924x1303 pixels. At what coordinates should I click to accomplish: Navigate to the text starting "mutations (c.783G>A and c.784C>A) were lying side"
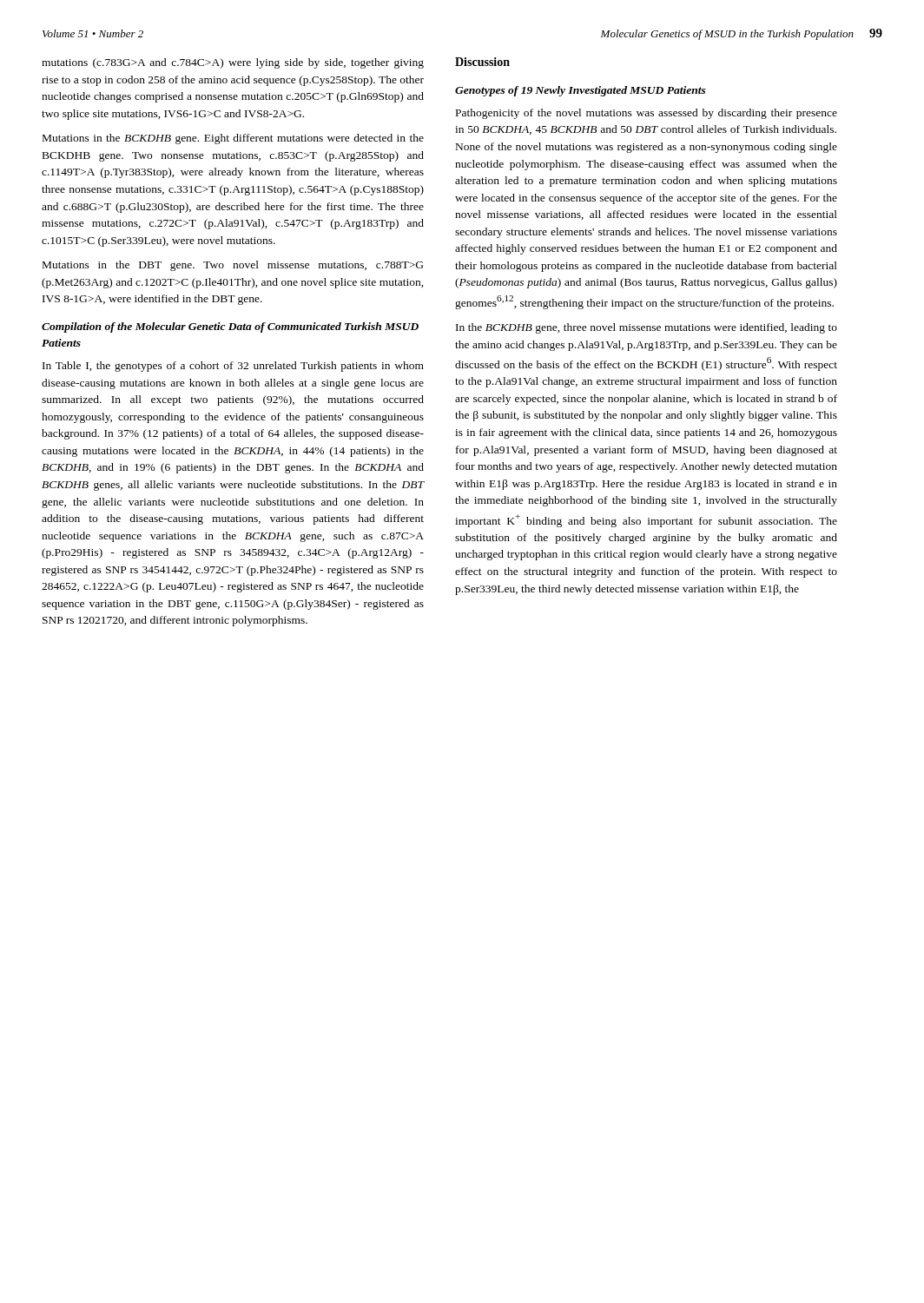(233, 88)
